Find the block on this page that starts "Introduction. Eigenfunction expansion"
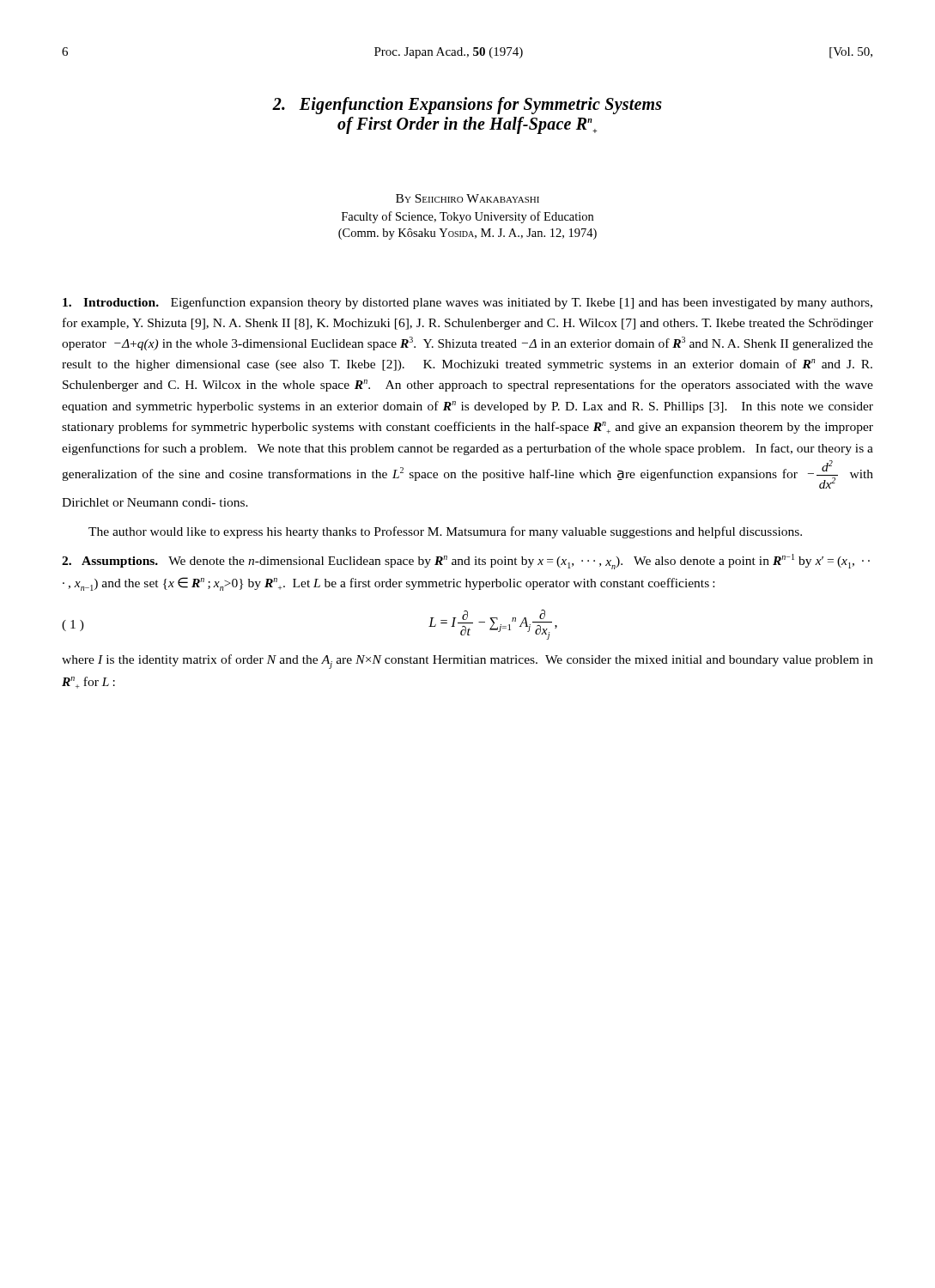Image resolution: width=935 pixels, height=1288 pixels. 468,402
